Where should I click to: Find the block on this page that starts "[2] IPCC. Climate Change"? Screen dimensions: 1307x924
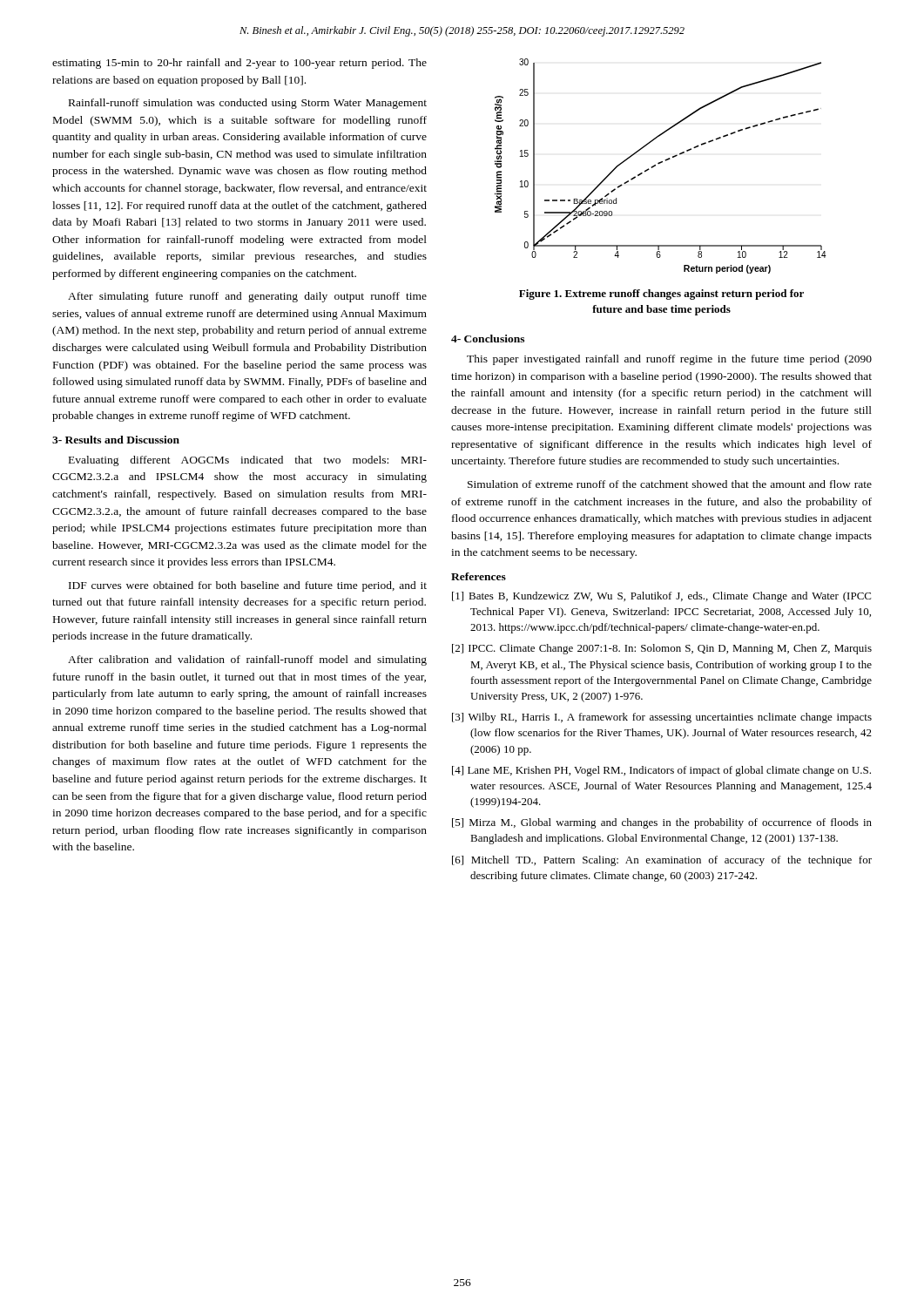[661, 672]
